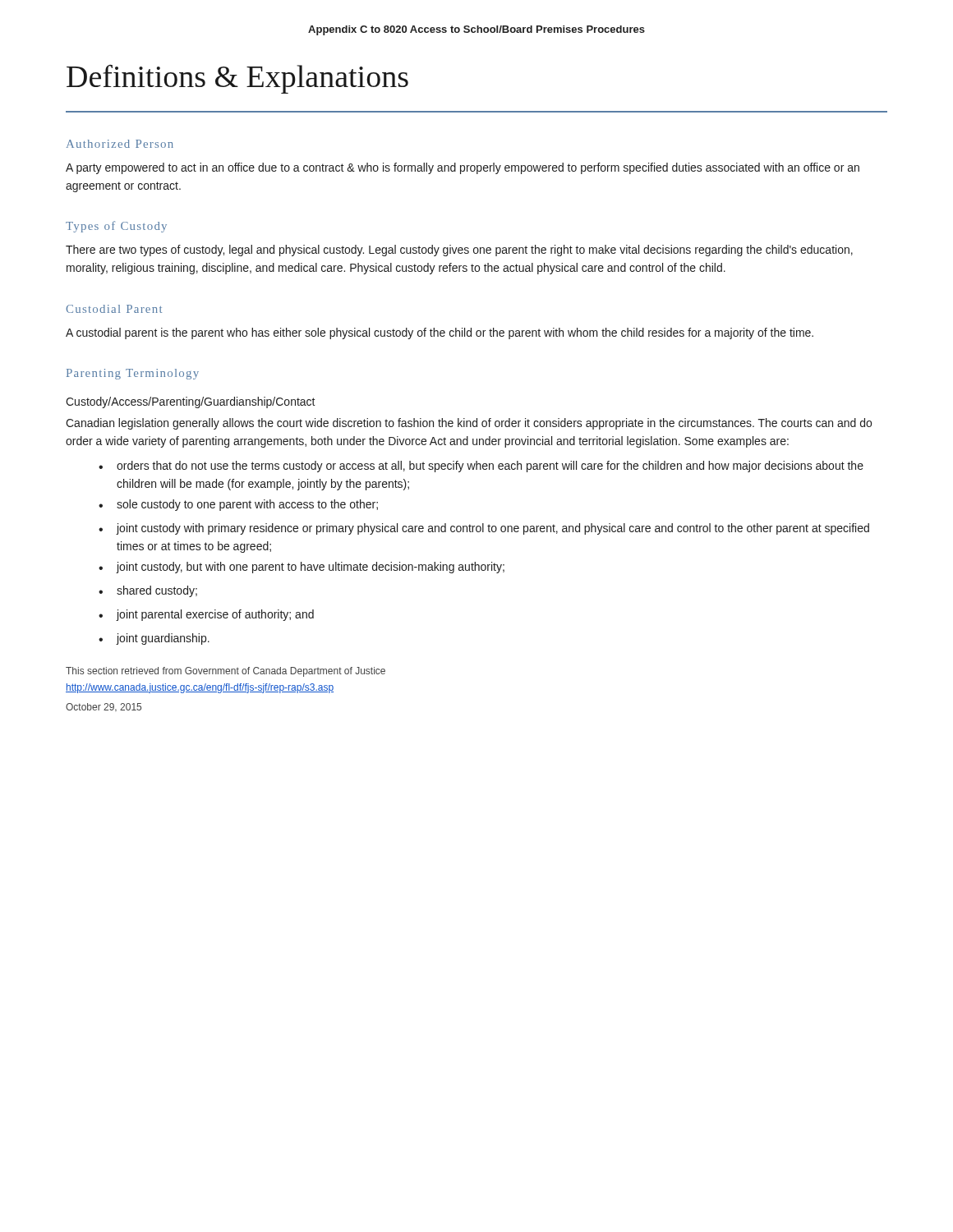This screenshot has width=953, height=1232.
Task: Select the title containing "Definitions & Explanations"
Action: point(237,79)
